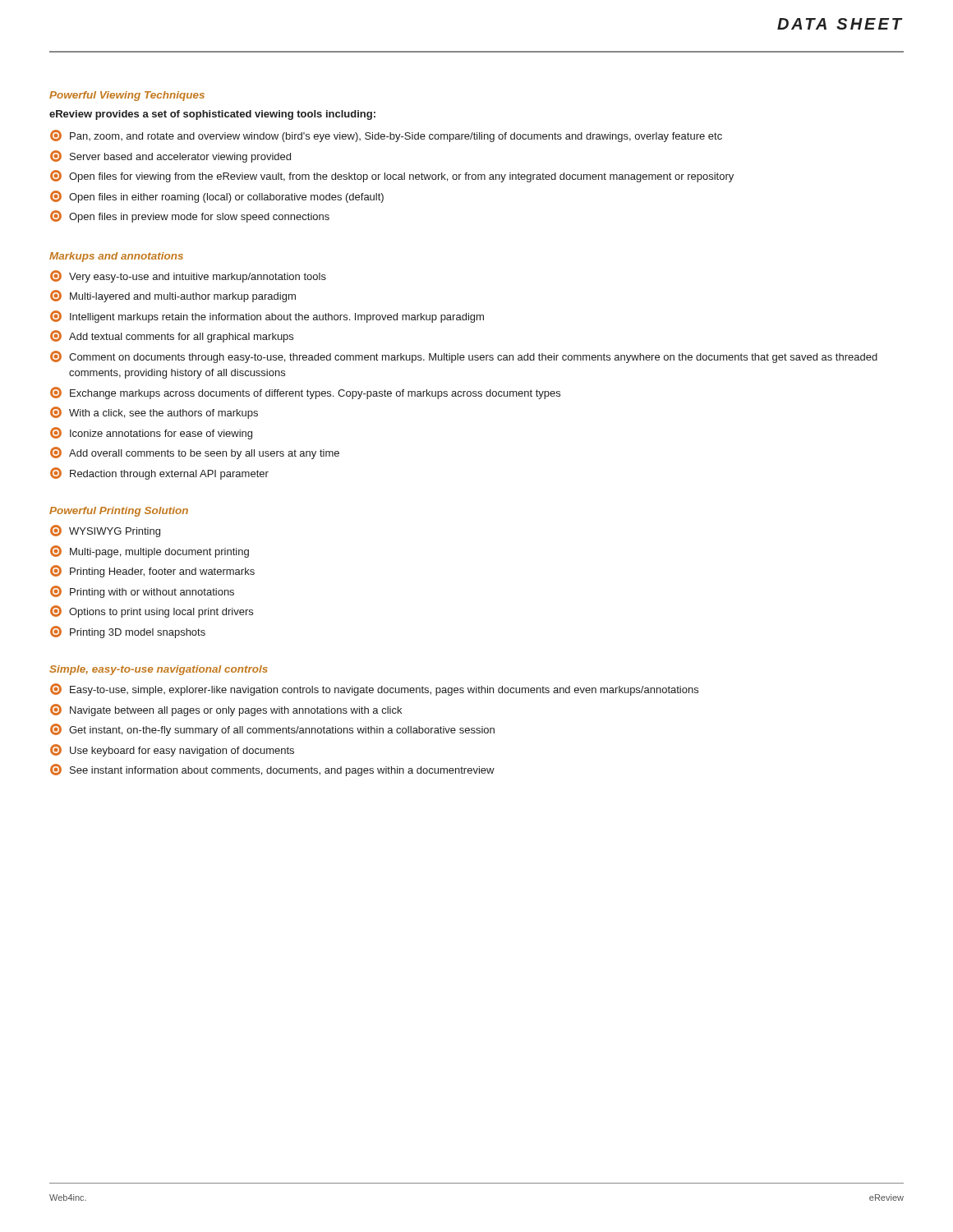Find the list item containing "With a click, see the authors"
Screen dimensions: 1232x953
tap(154, 413)
